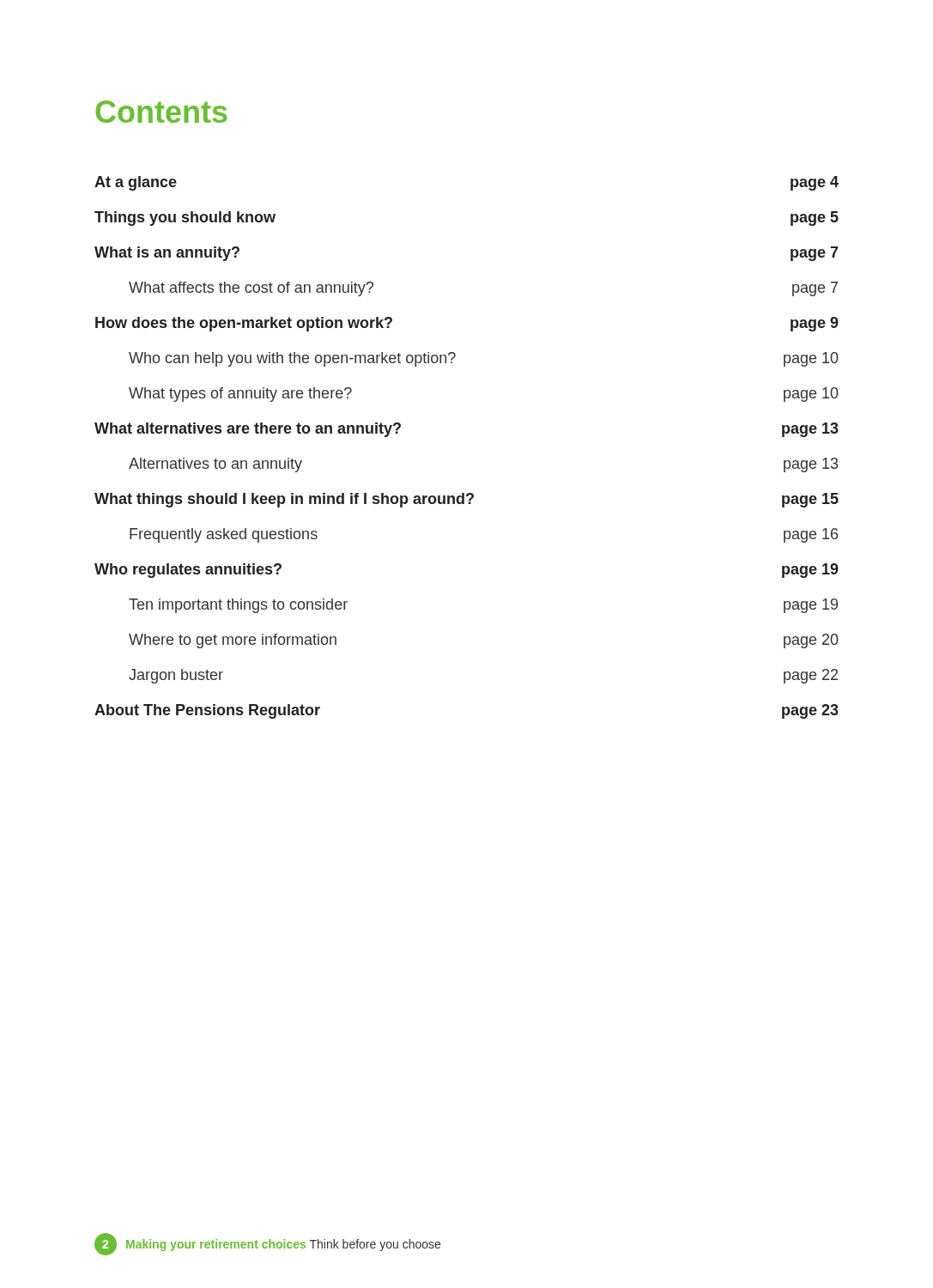933x1288 pixels.
Task: Locate the block of text that opens with "Frequently asked questions"
Action: (226, 535)
